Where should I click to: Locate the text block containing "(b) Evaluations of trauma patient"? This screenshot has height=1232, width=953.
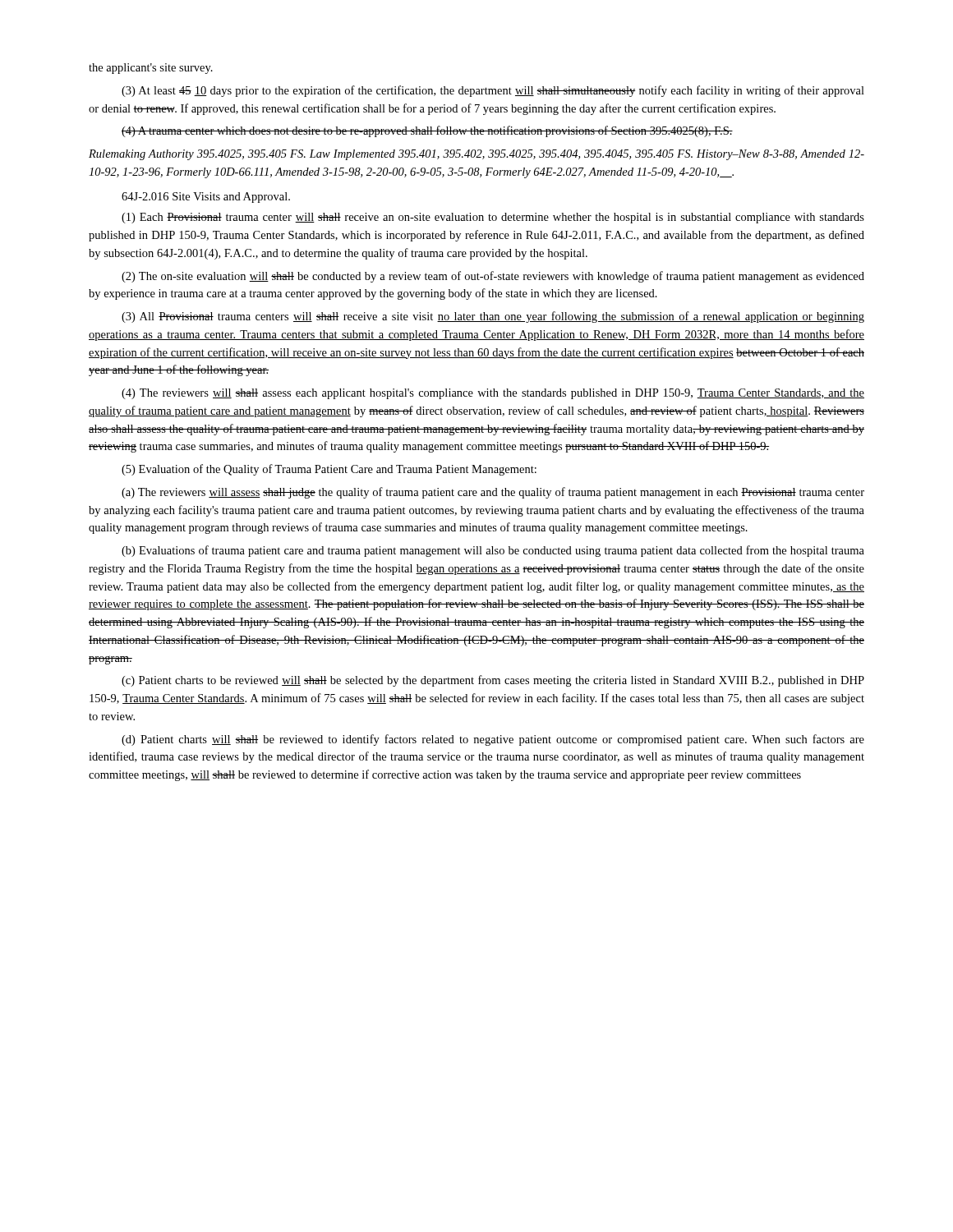pyautogui.click(x=476, y=605)
